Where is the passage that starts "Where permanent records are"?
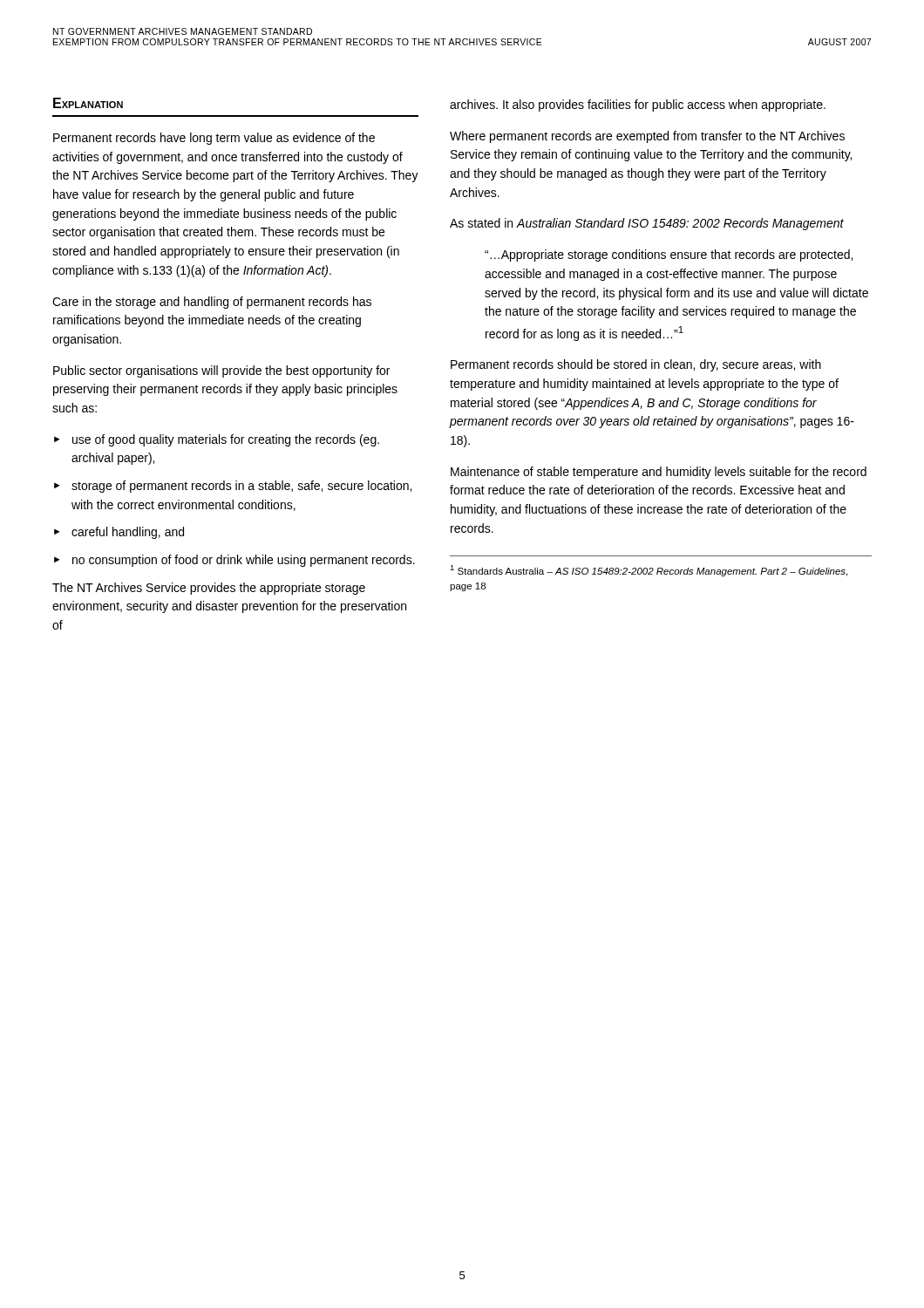924x1308 pixels. coord(651,164)
